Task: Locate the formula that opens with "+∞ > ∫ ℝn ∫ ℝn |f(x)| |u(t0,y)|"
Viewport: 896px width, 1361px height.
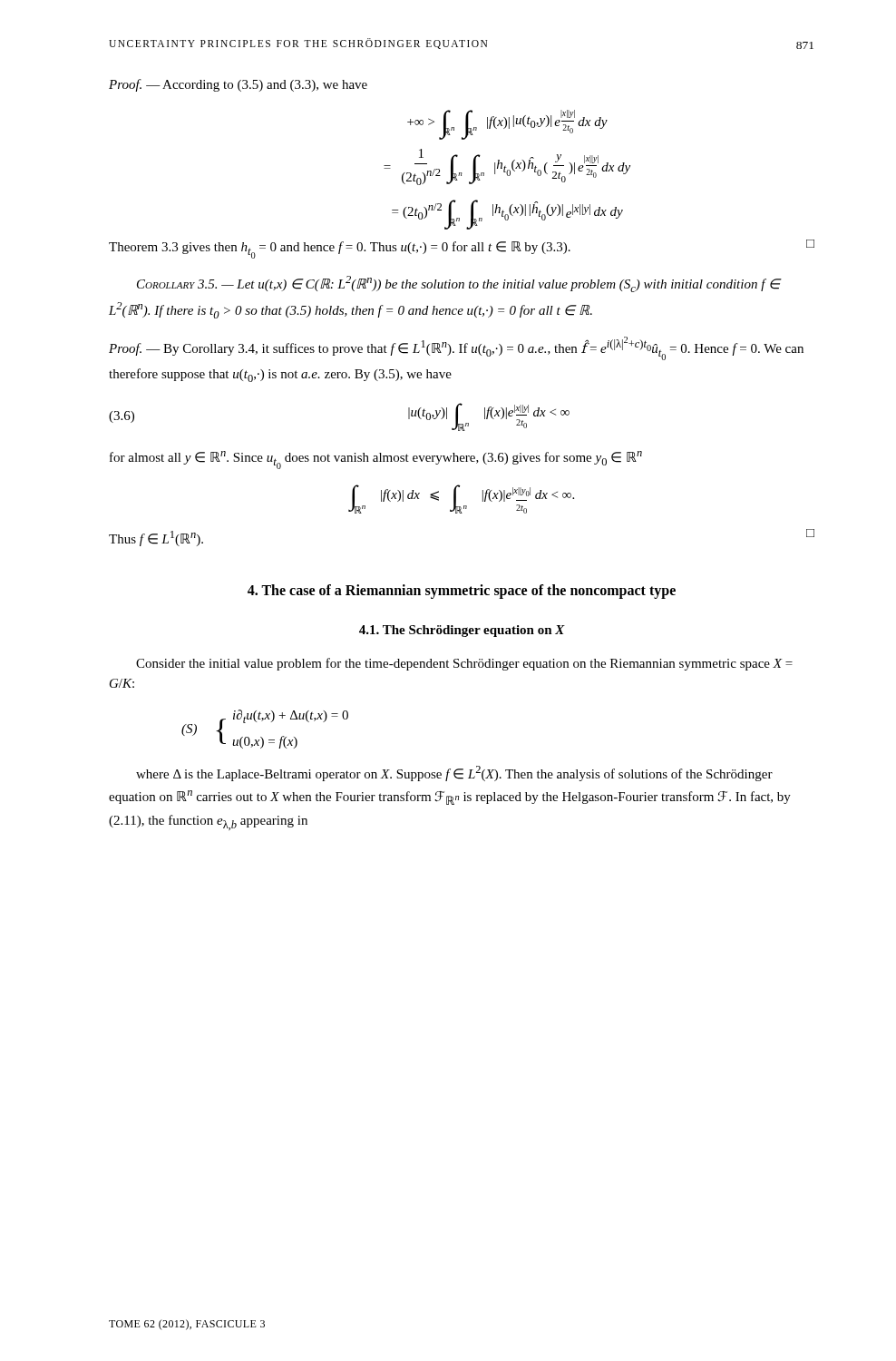Action: click(x=507, y=167)
